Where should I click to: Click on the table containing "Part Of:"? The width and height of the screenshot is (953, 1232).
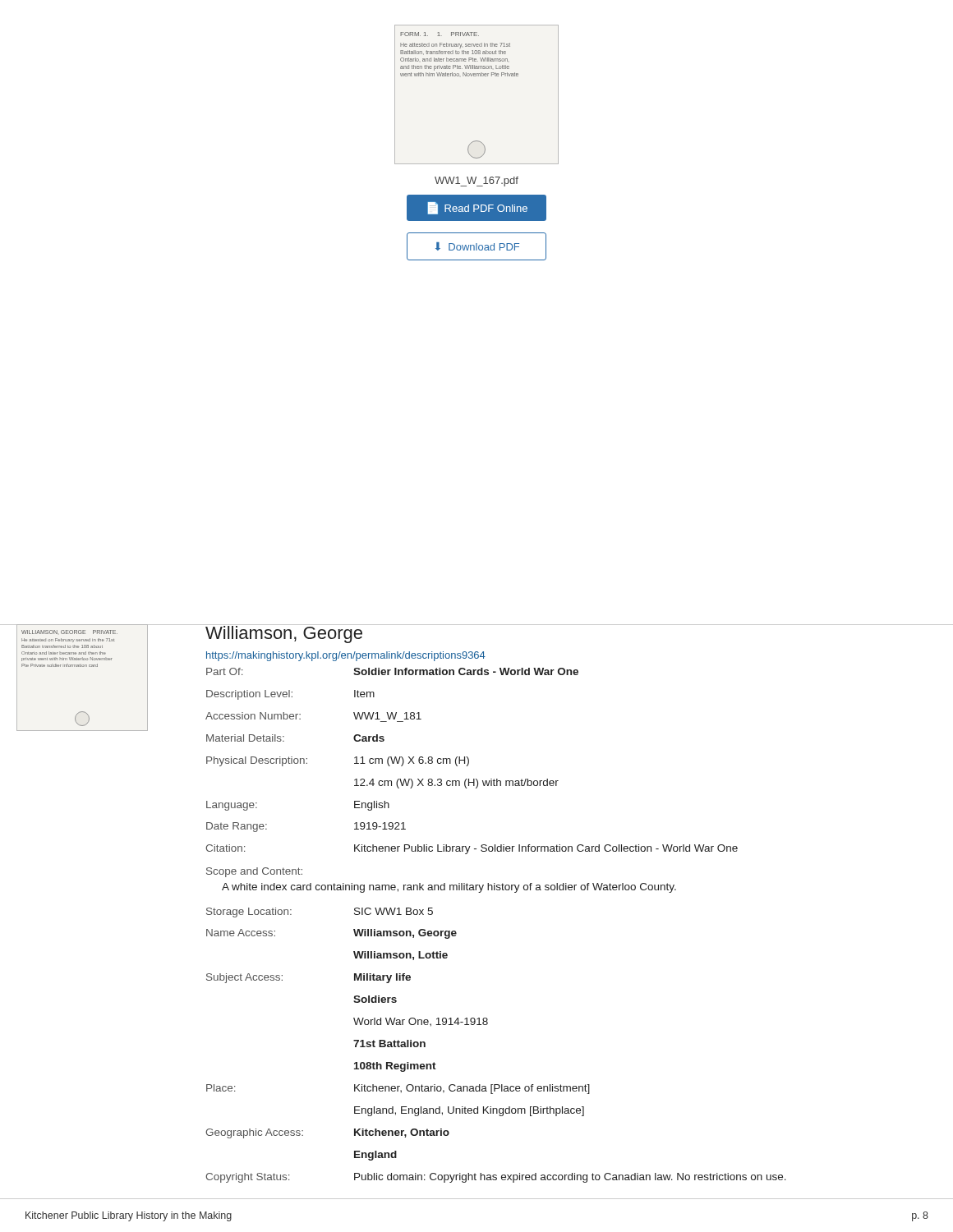[x=563, y=761]
